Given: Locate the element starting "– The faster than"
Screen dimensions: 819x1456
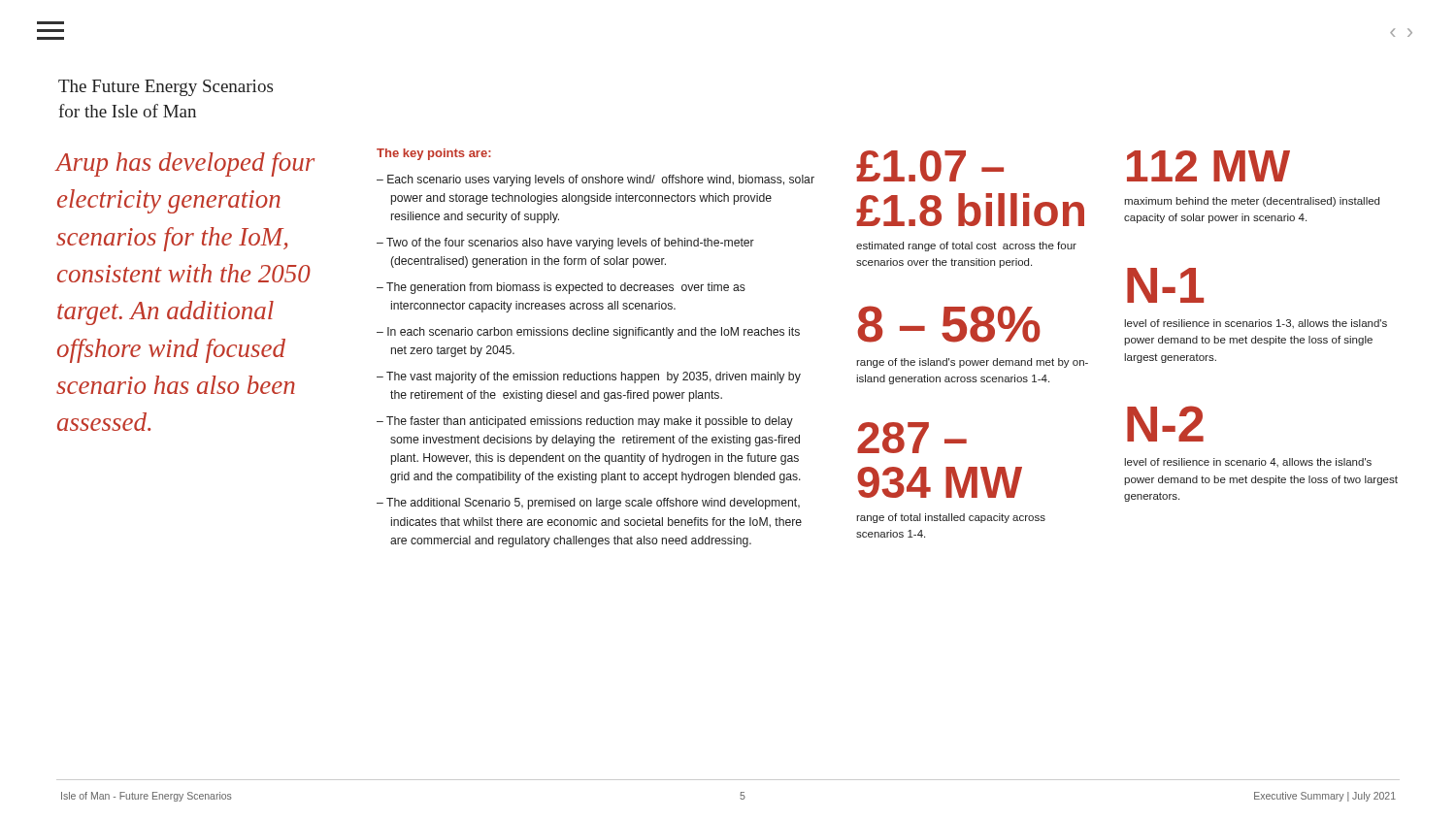Looking at the screenshot, I should point(589,449).
